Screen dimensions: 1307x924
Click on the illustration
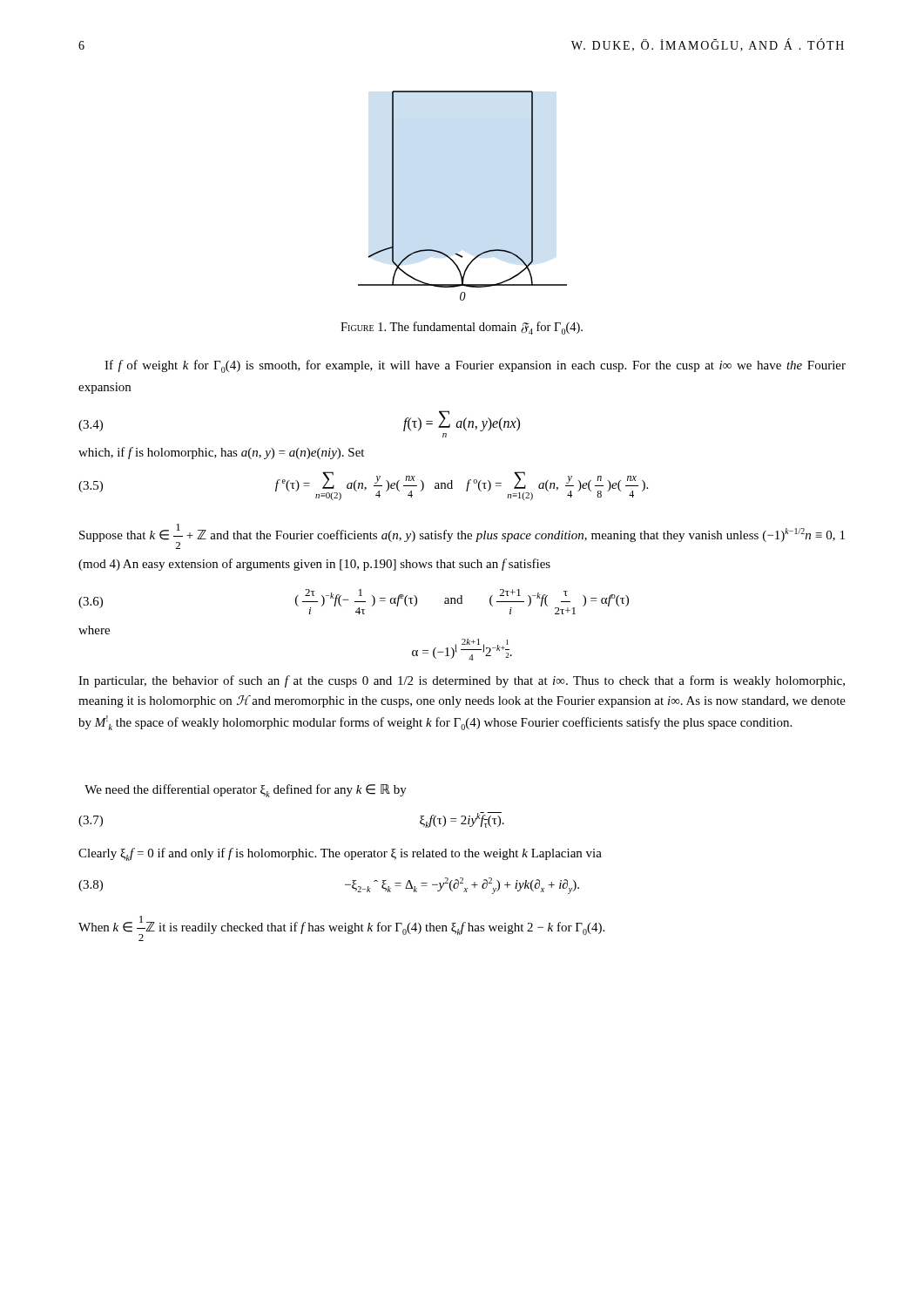462,192
